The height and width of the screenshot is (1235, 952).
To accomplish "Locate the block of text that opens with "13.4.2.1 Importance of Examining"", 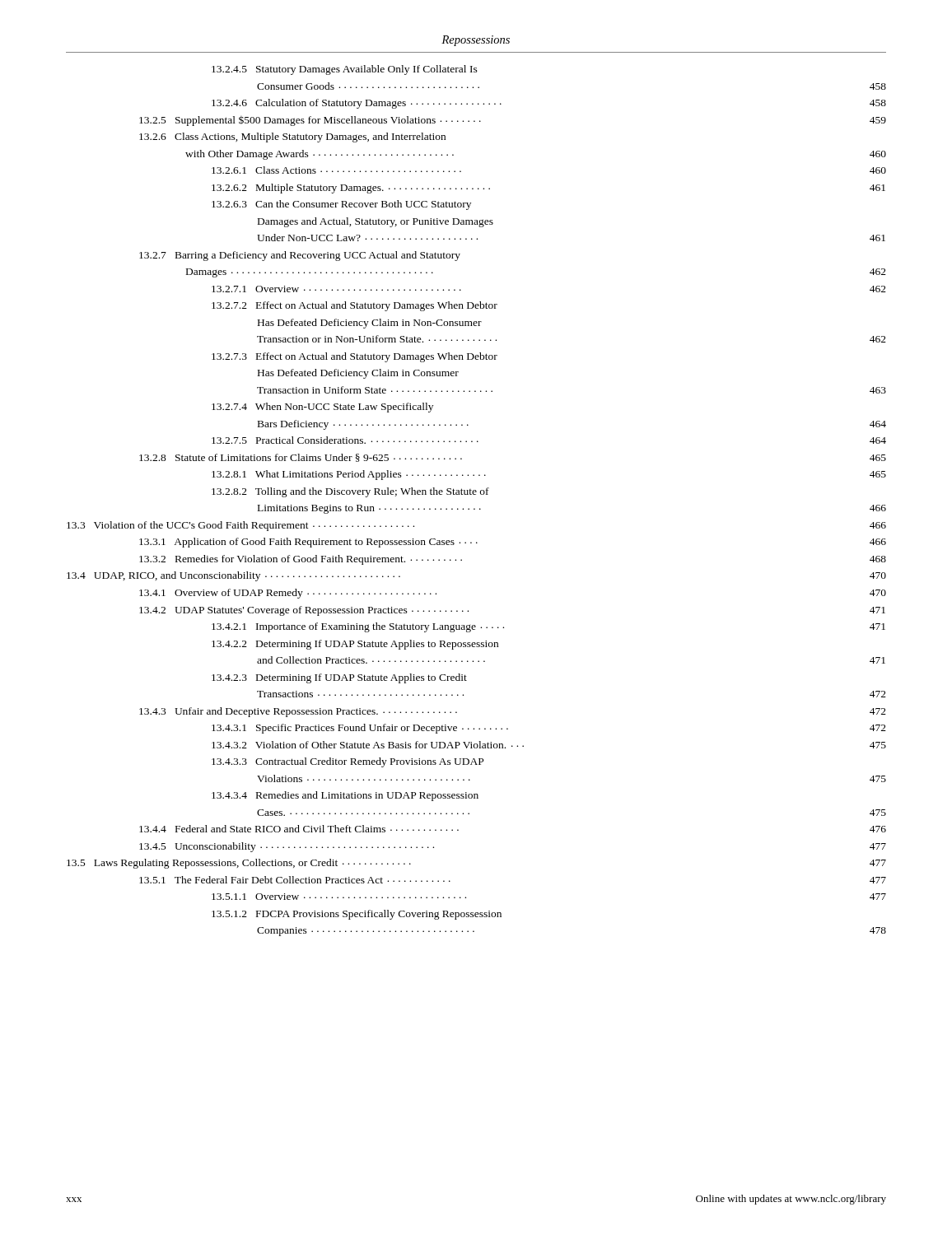I will coord(343,627).
